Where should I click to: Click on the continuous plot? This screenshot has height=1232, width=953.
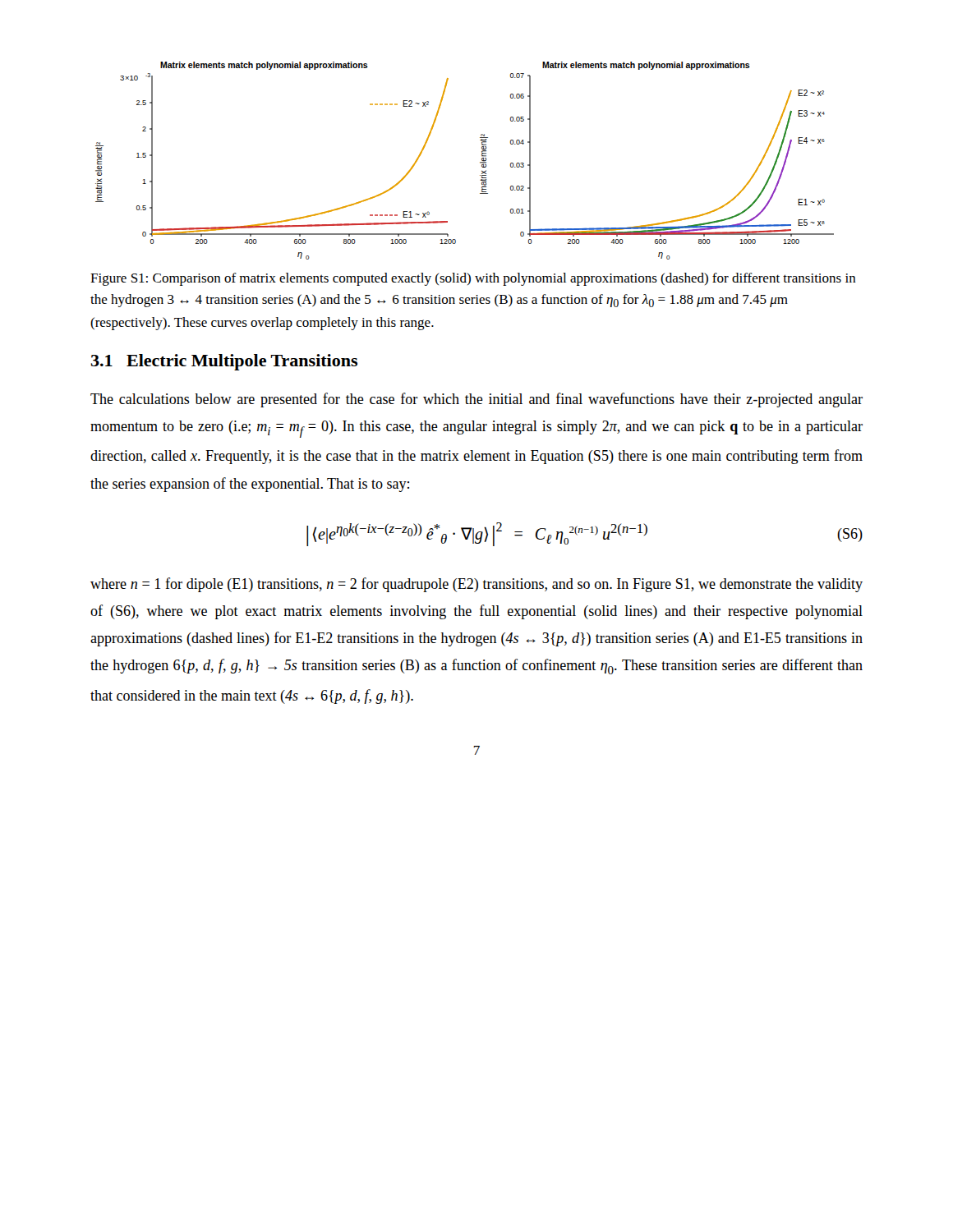coord(476,160)
